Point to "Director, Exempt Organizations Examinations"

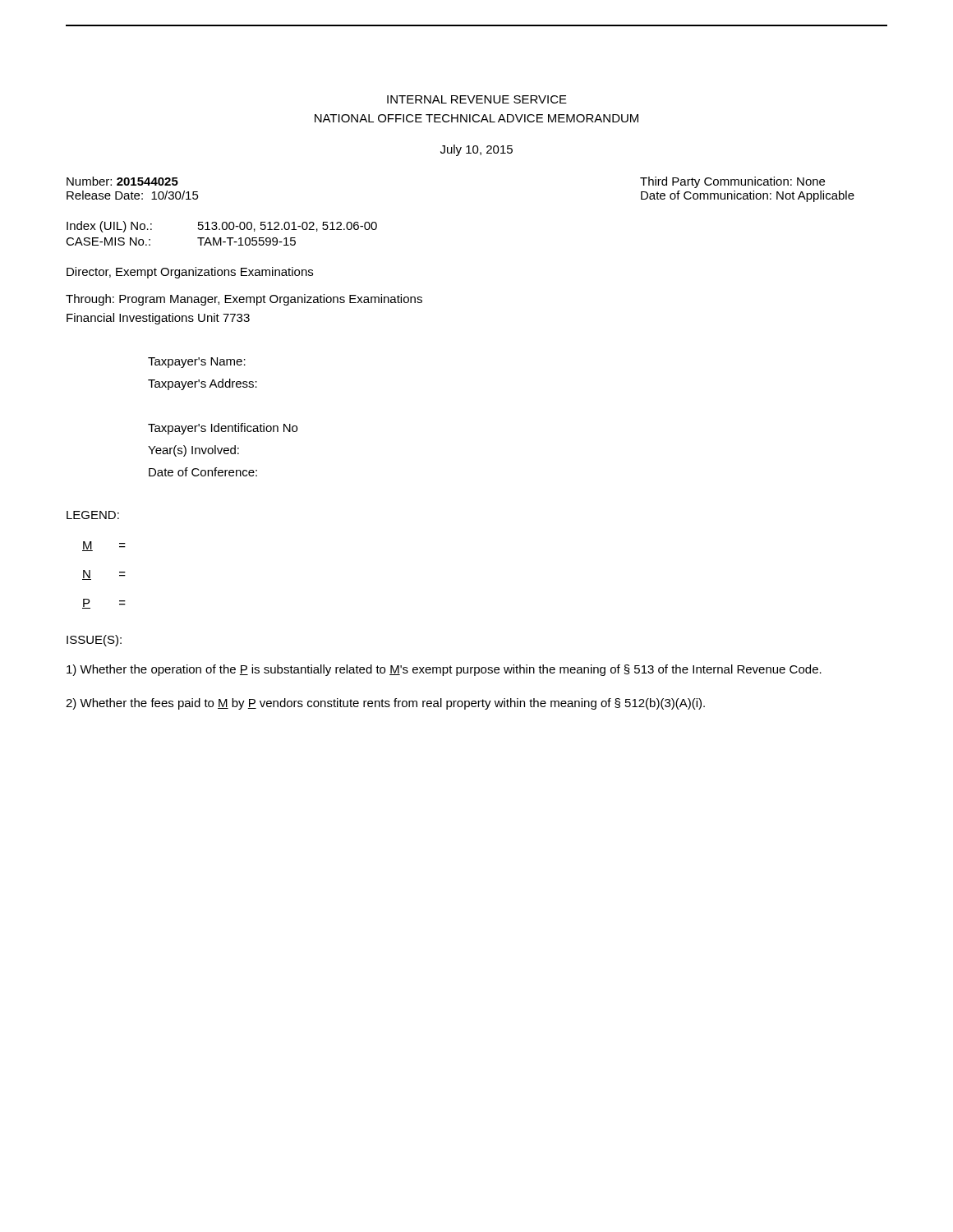(x=190, y=271)
